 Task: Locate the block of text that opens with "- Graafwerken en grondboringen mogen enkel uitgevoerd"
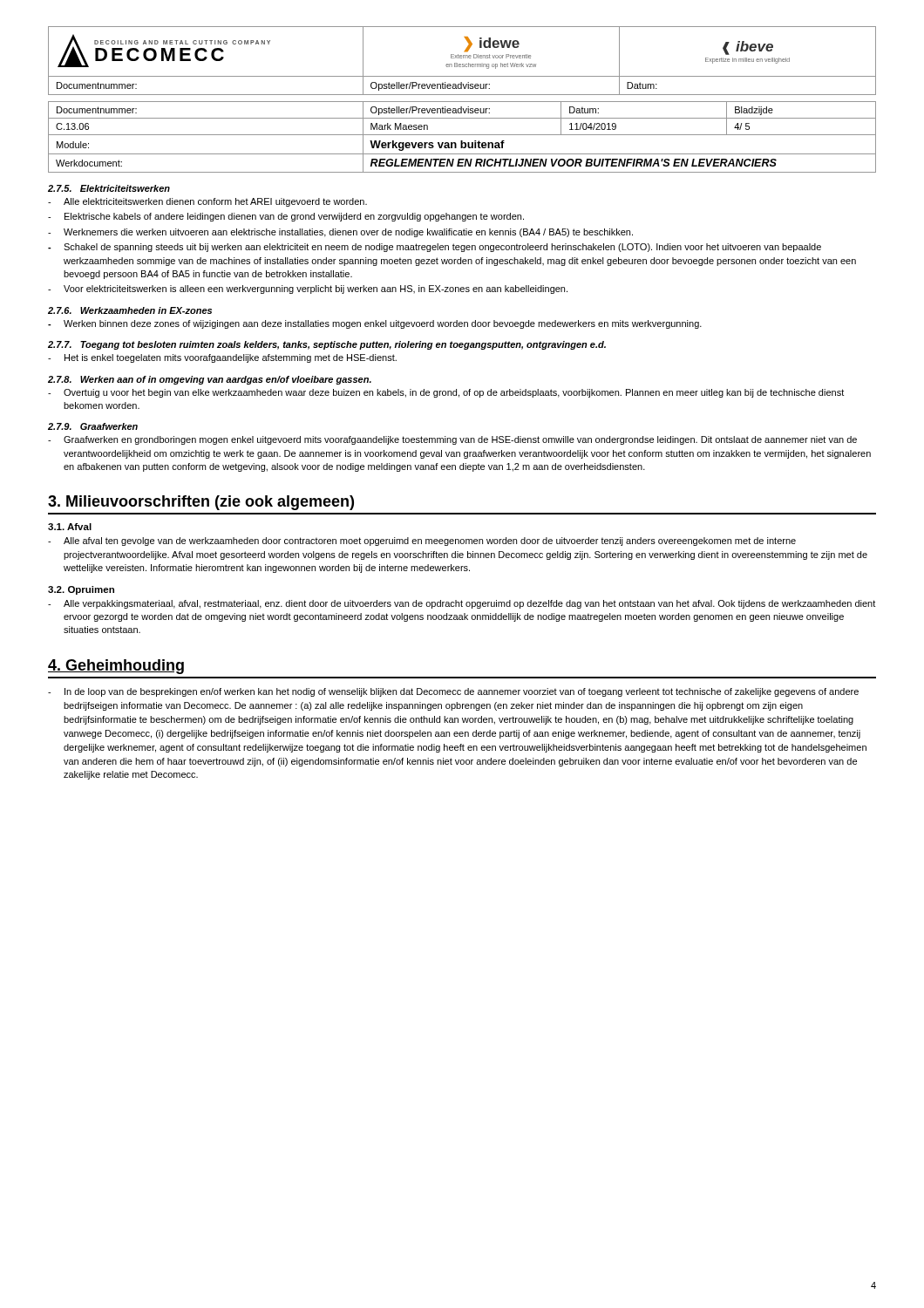tap(462, 454)
